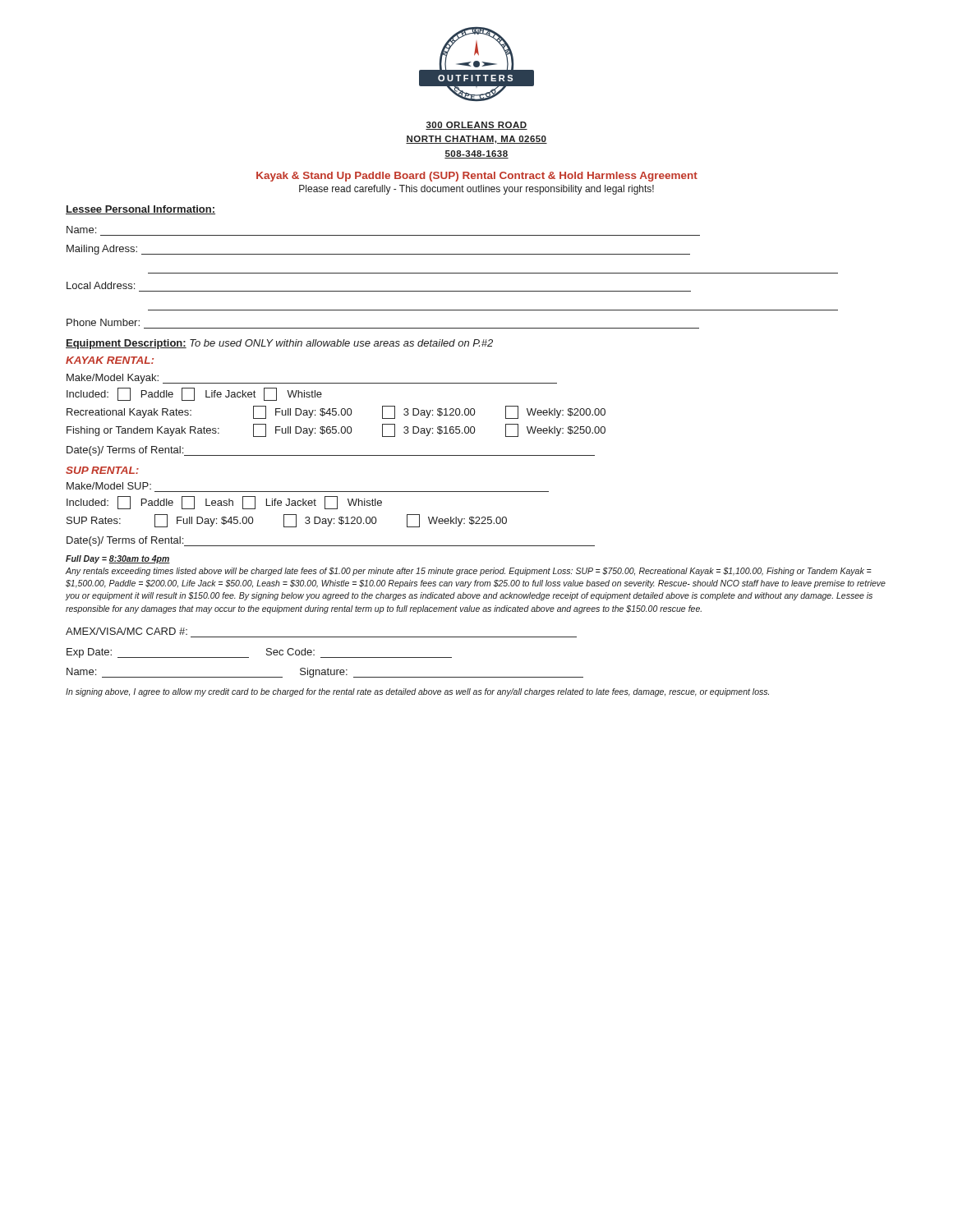
Task: Find the list item that says "SUP Rates: Full Day: $45.00"
Action: (287, 521)
